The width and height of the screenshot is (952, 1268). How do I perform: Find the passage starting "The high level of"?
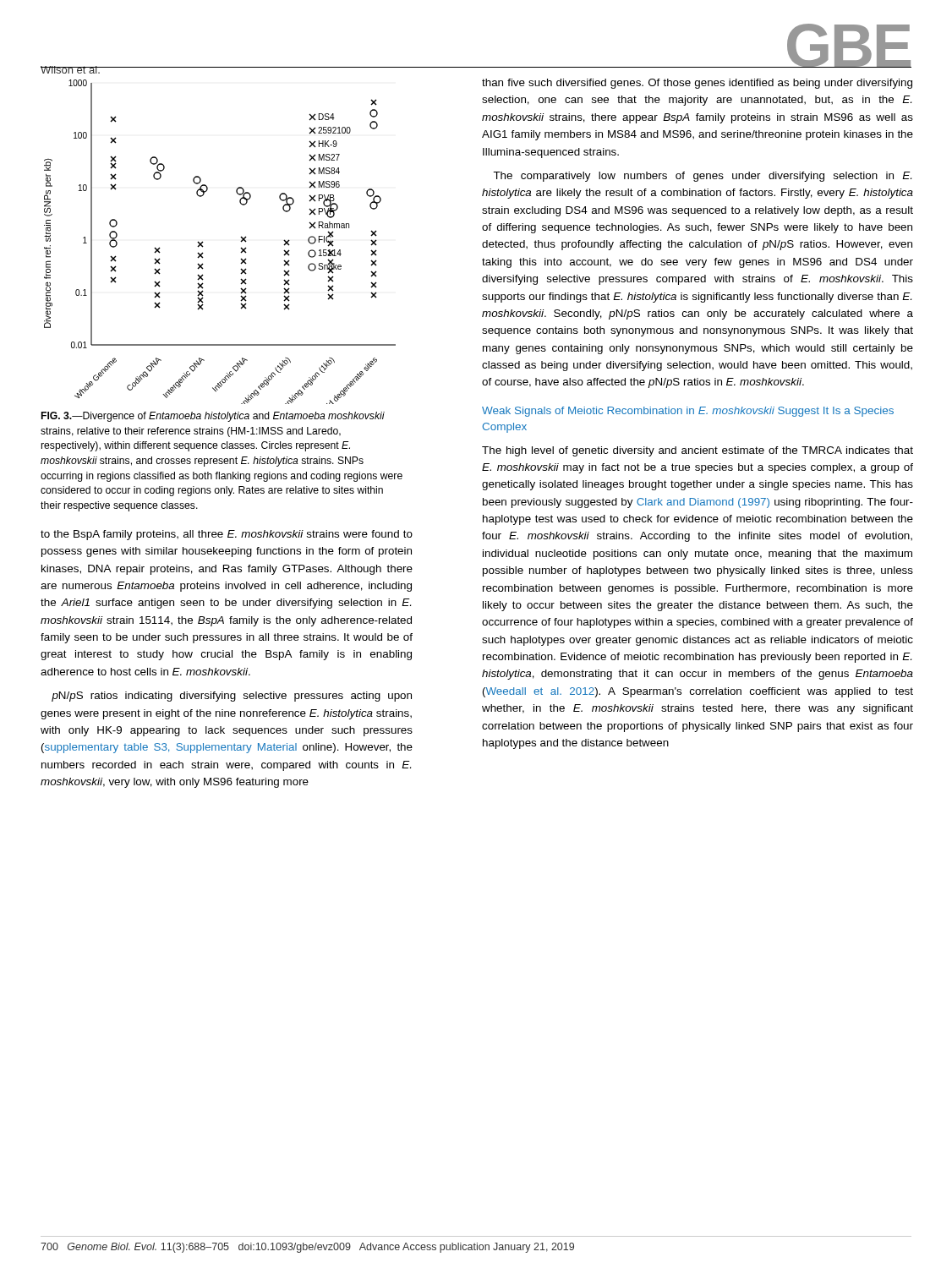[x=697, y=597]
